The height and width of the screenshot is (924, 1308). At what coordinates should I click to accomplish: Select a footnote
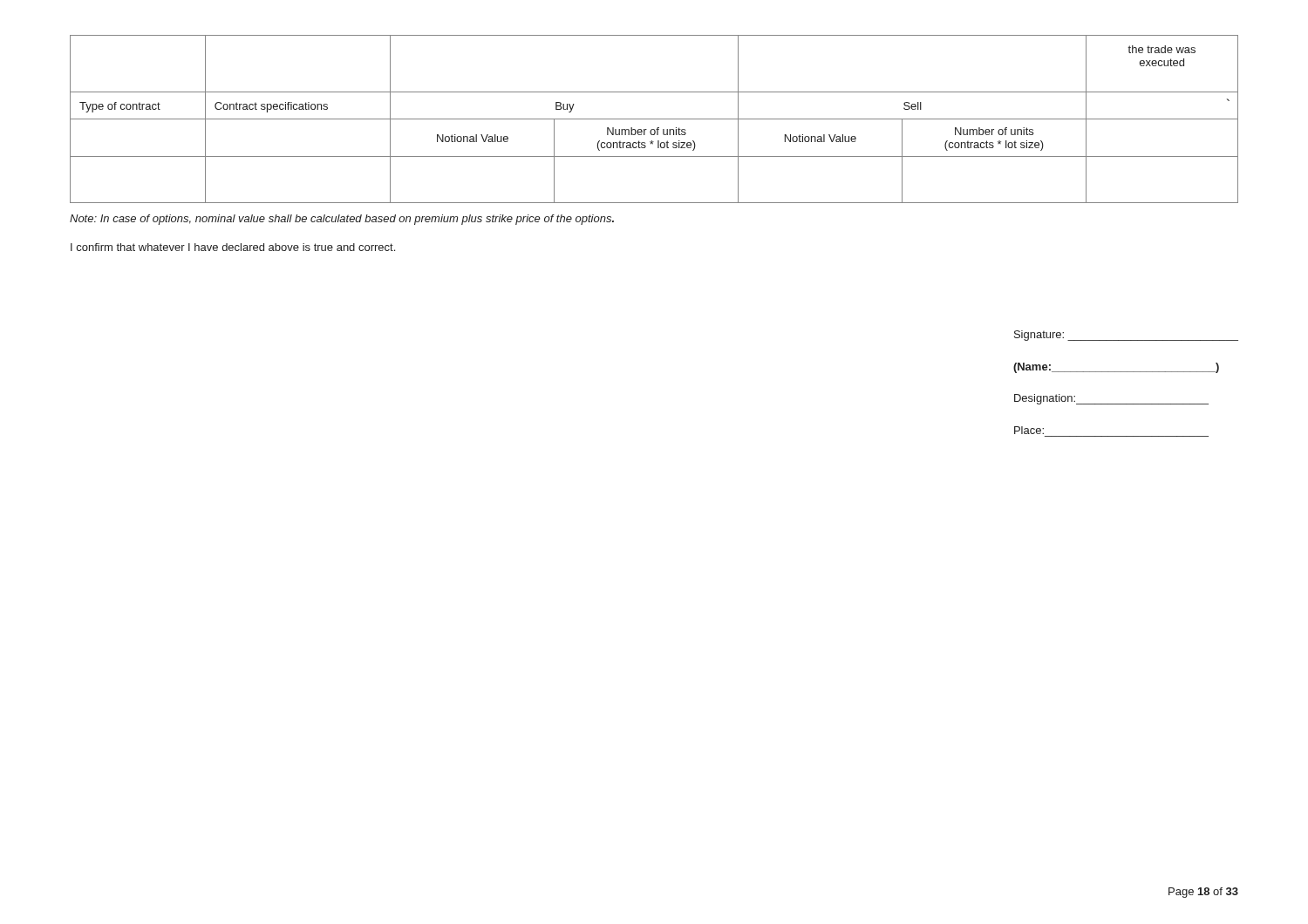[654, 218]
